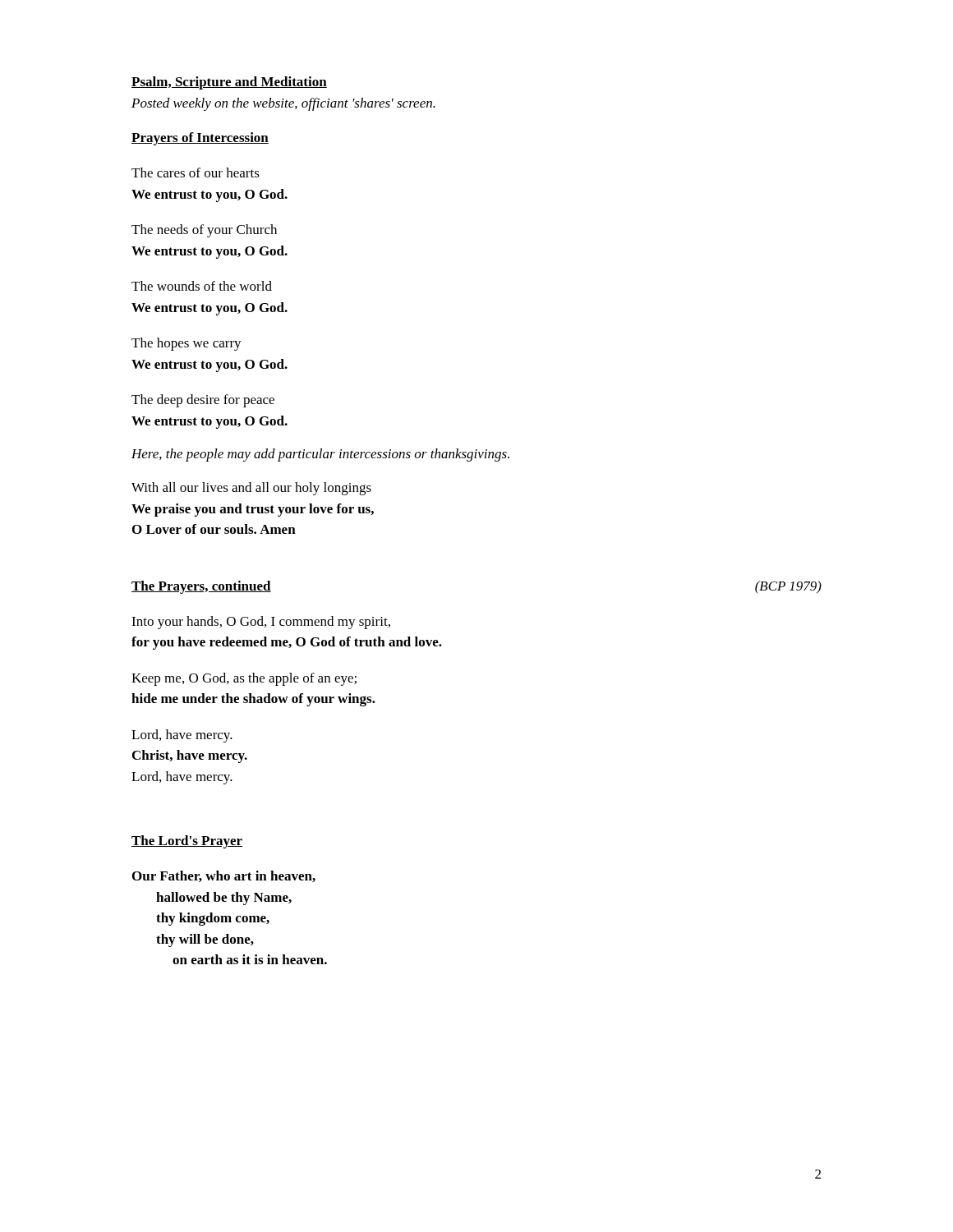Select the text block that reads "The needs of your"
The image size is (953, 1232).
coord(204,231)
